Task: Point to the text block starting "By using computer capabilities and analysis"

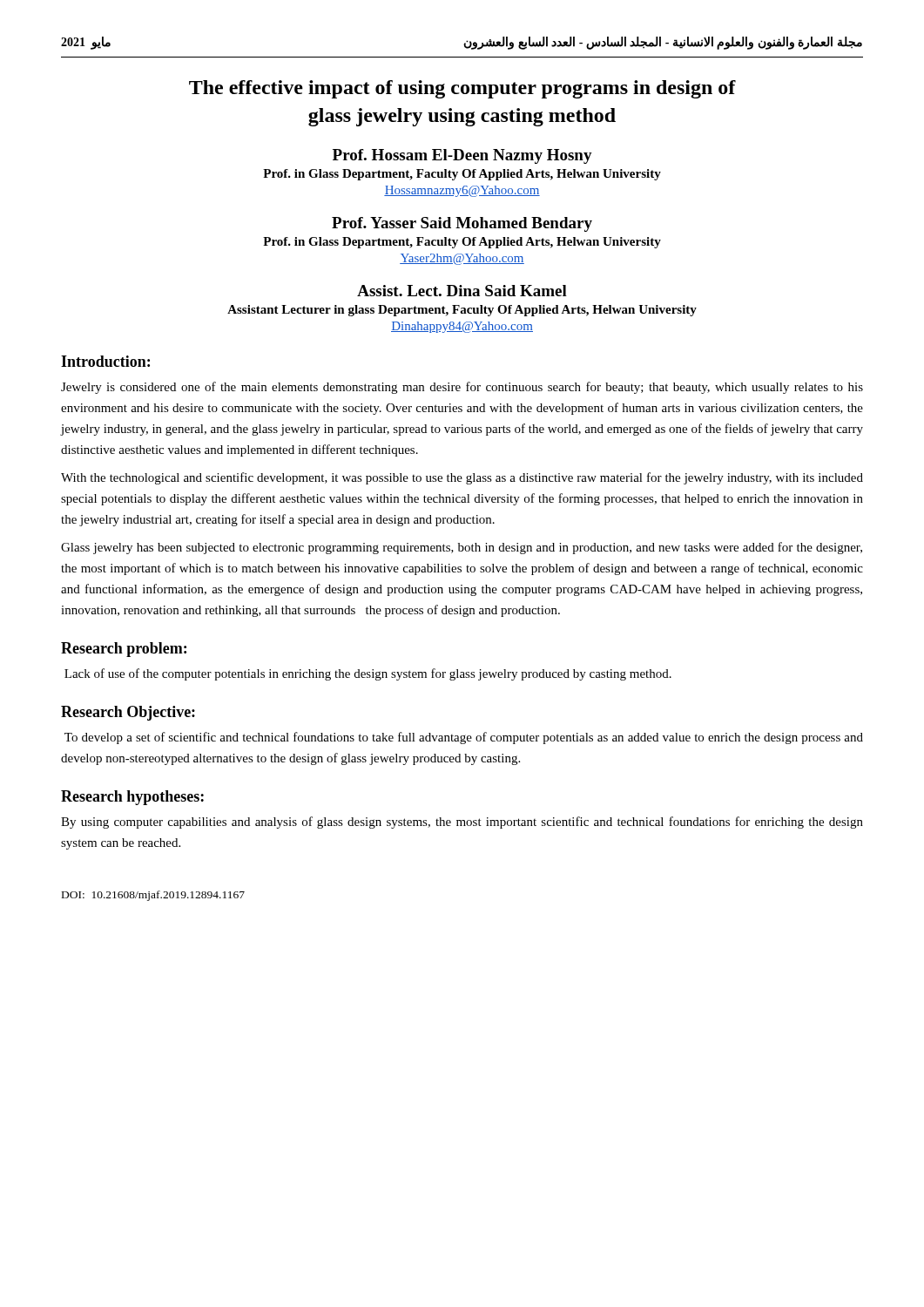Action: pos(462,832)
